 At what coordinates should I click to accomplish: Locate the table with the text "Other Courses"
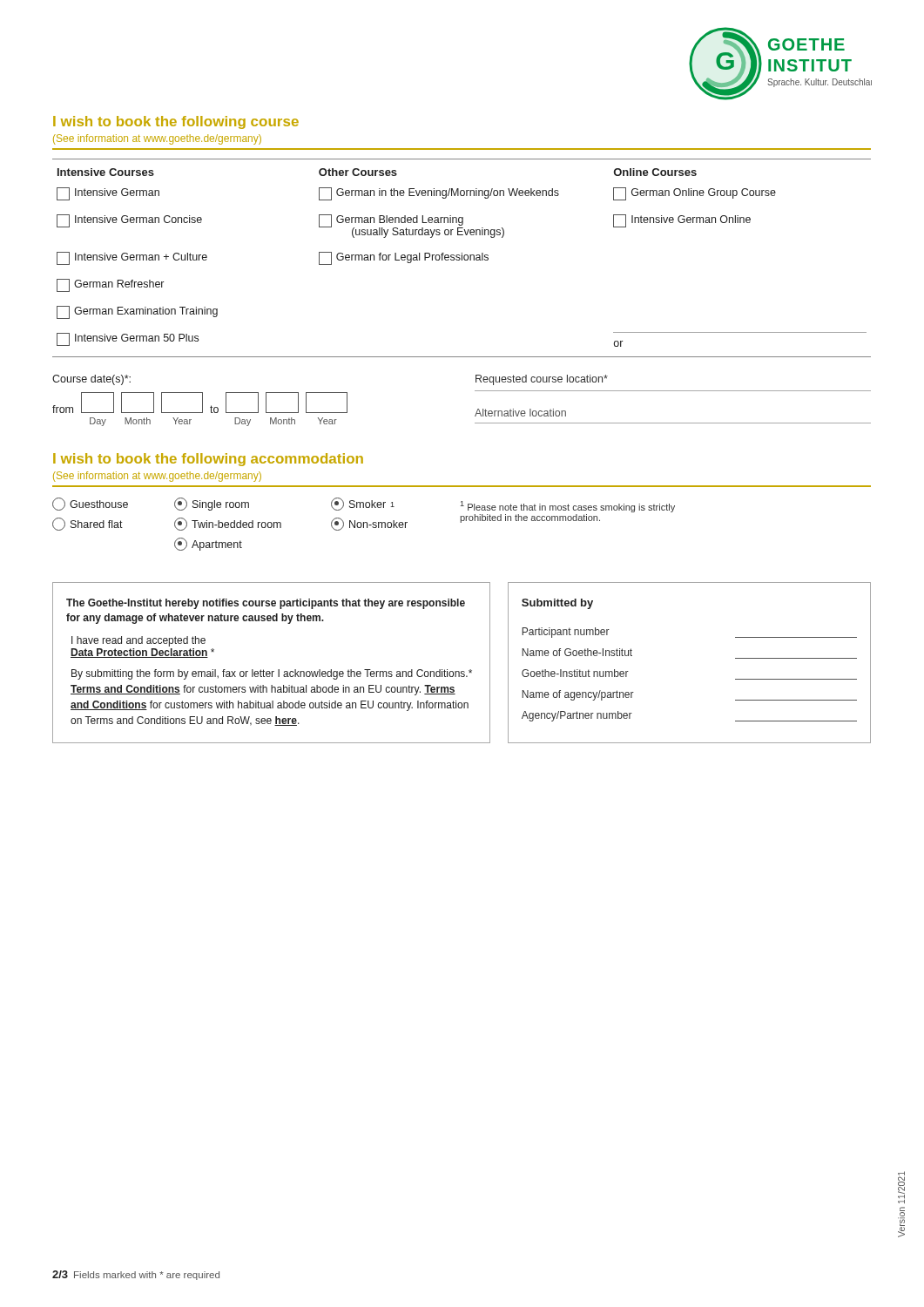pos(462,258)
